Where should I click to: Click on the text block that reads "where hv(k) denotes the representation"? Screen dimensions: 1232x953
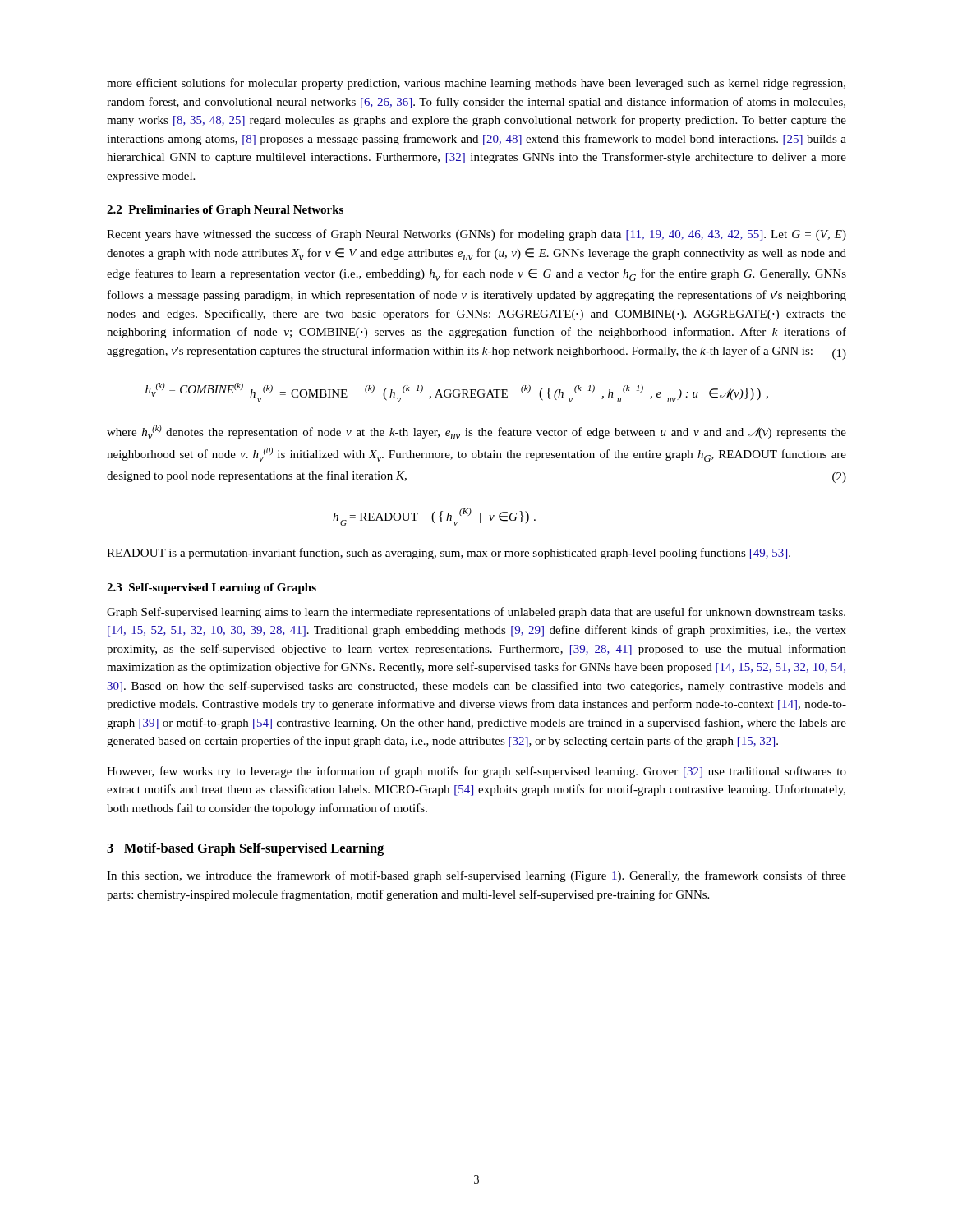pos(476,453)
